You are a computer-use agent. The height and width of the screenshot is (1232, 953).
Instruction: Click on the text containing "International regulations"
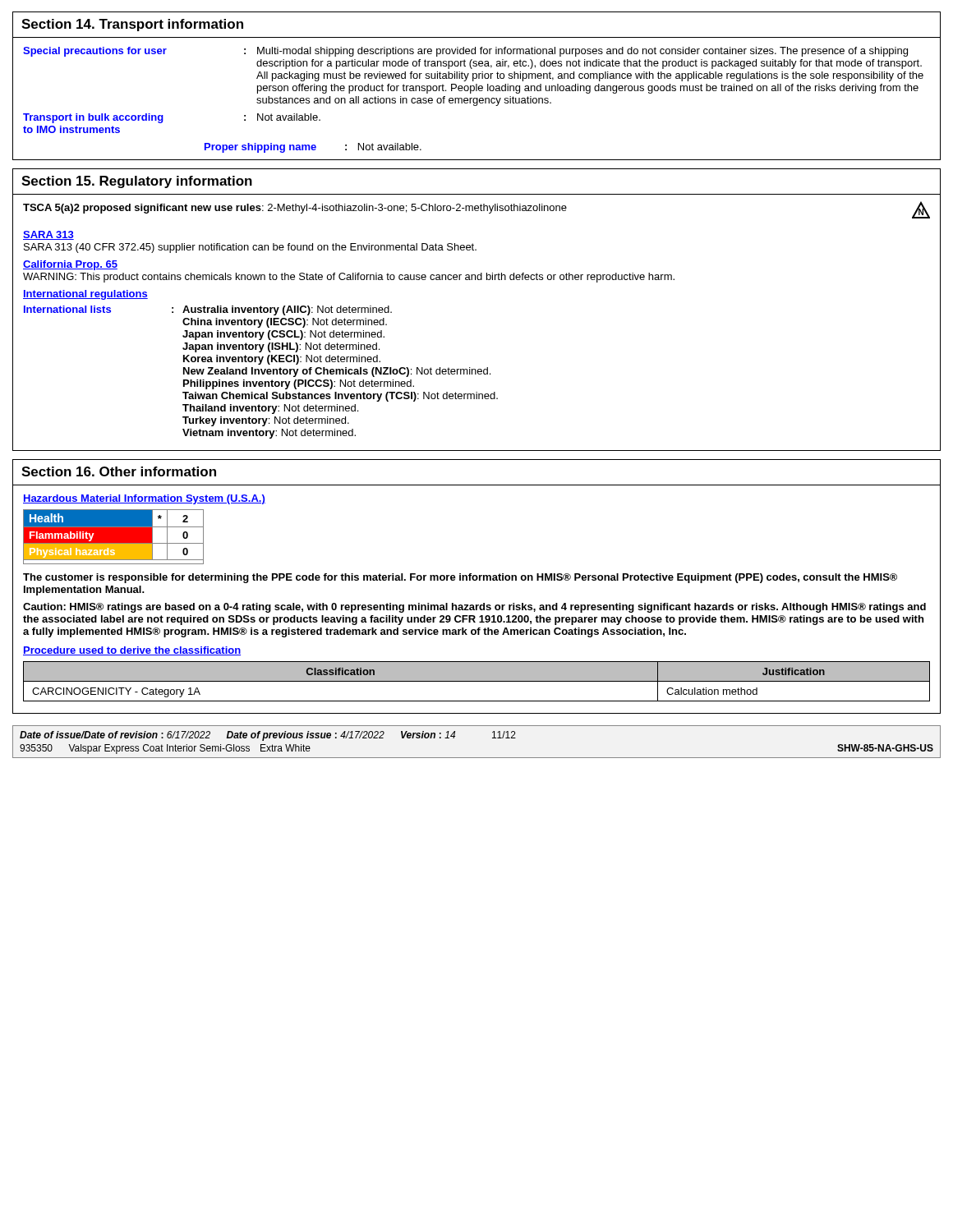pyautogui.click(x=85, y=295)
